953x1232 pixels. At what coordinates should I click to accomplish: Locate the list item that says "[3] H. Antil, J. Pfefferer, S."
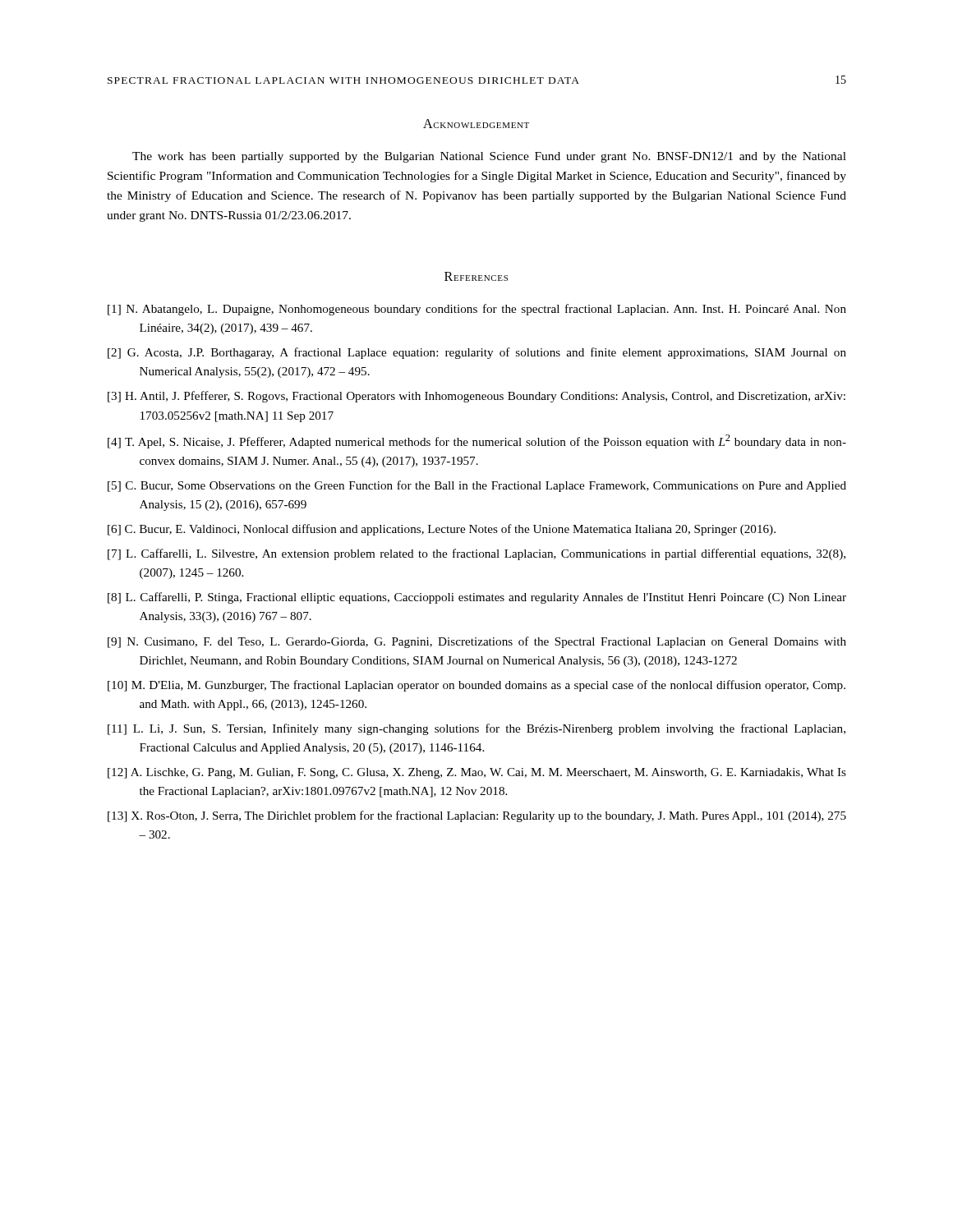click(476, 405)
